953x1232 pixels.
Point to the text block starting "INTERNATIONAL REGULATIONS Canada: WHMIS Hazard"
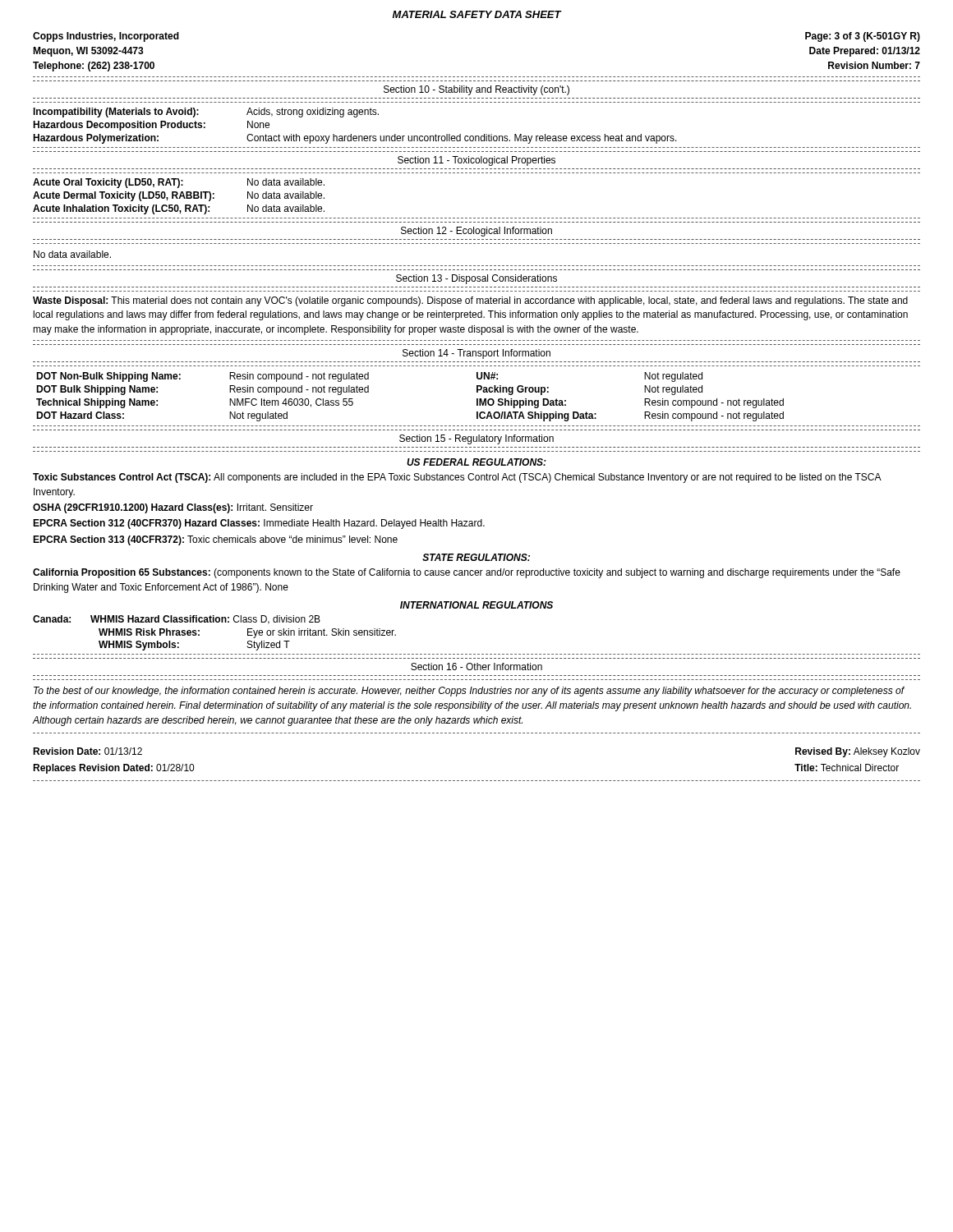pyautogui.click(x=476, y=605)
